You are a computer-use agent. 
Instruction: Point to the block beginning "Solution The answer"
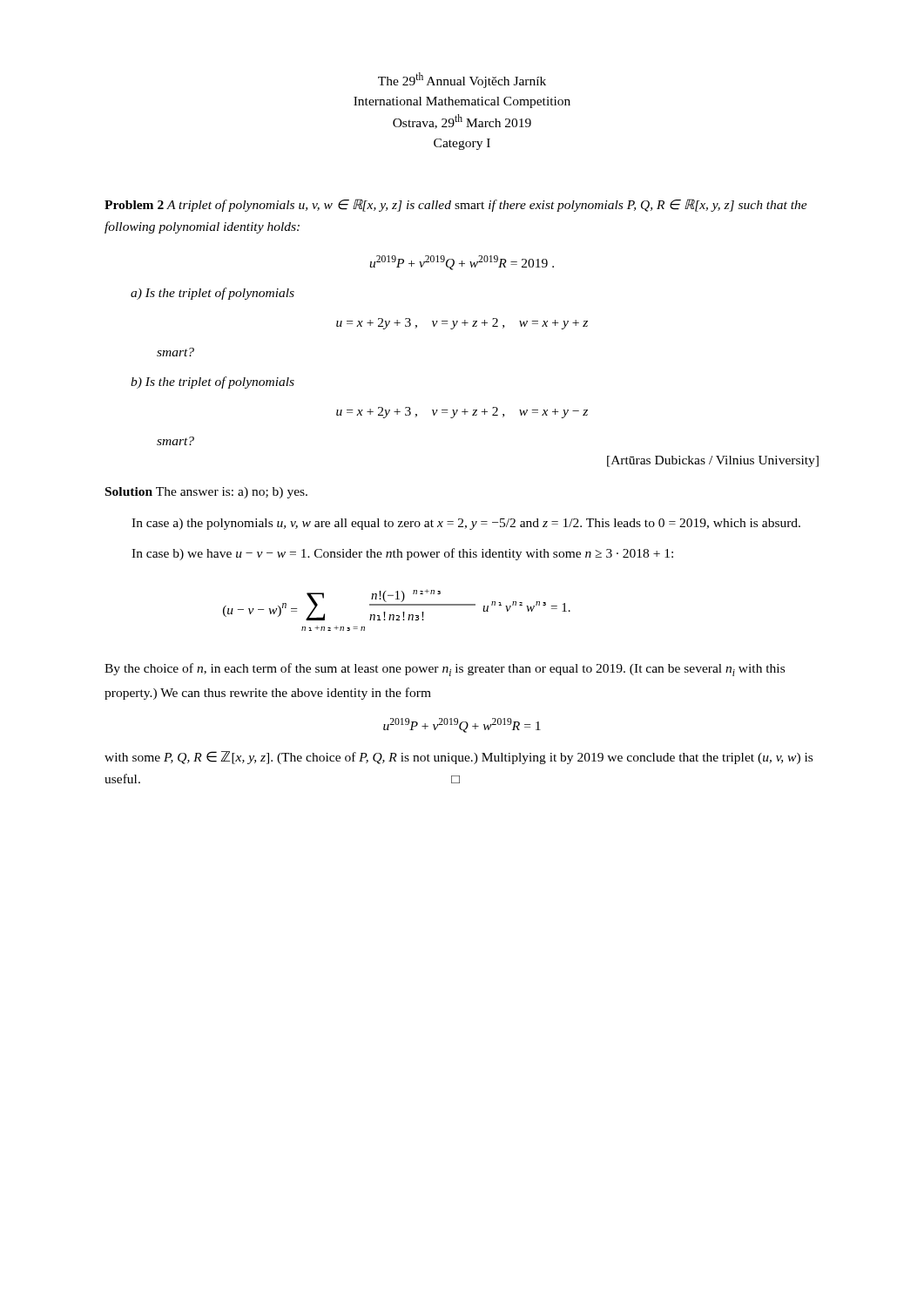(462, 522)
